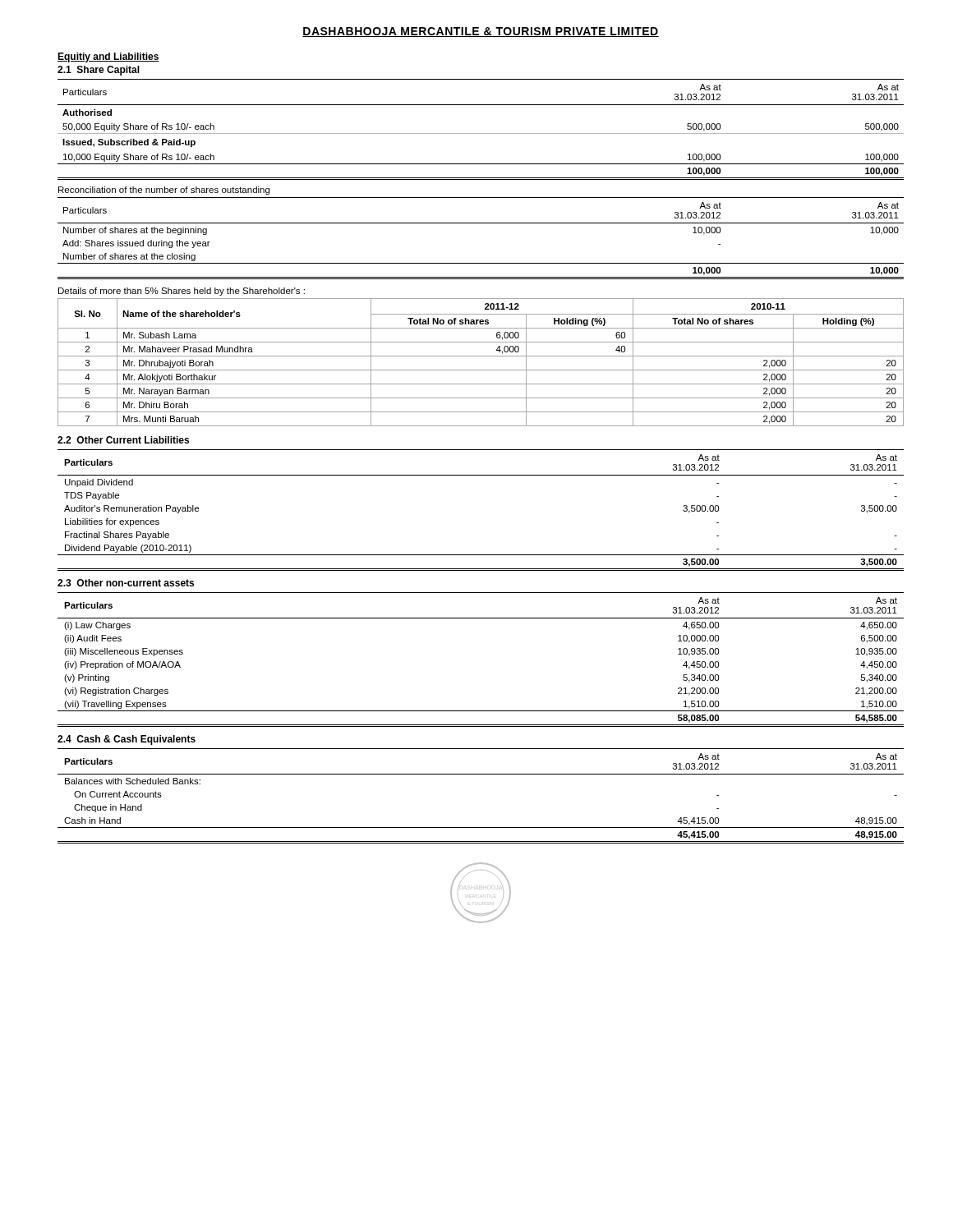Point to "Equitiy and Liabilities"
Image resolution: width=953 pixels, height=1232 pixels.
pyautogui.click(x=108, y=57)
